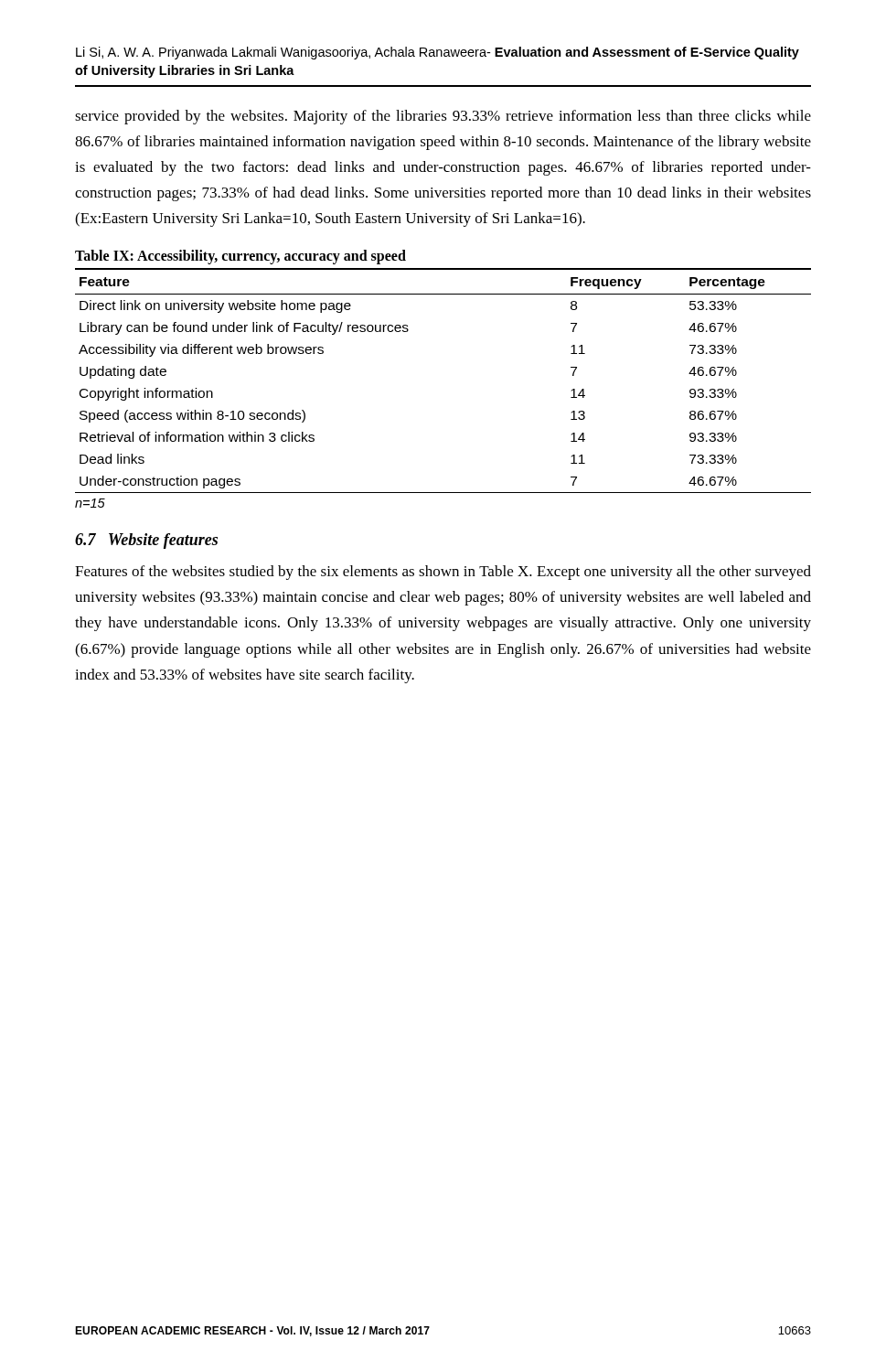Locate a caption

pos(240,256)
